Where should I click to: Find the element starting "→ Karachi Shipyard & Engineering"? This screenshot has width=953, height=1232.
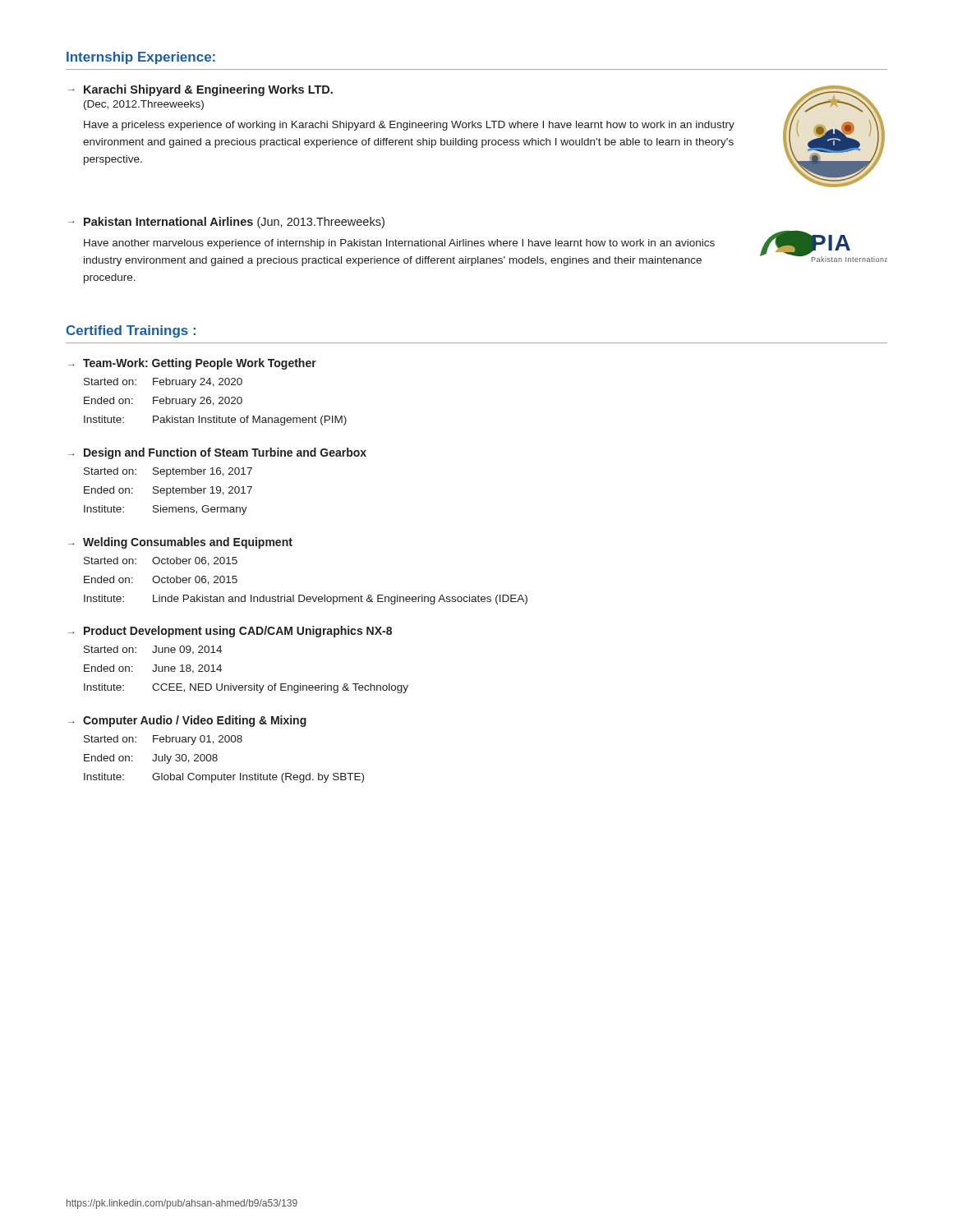[403, 126]
